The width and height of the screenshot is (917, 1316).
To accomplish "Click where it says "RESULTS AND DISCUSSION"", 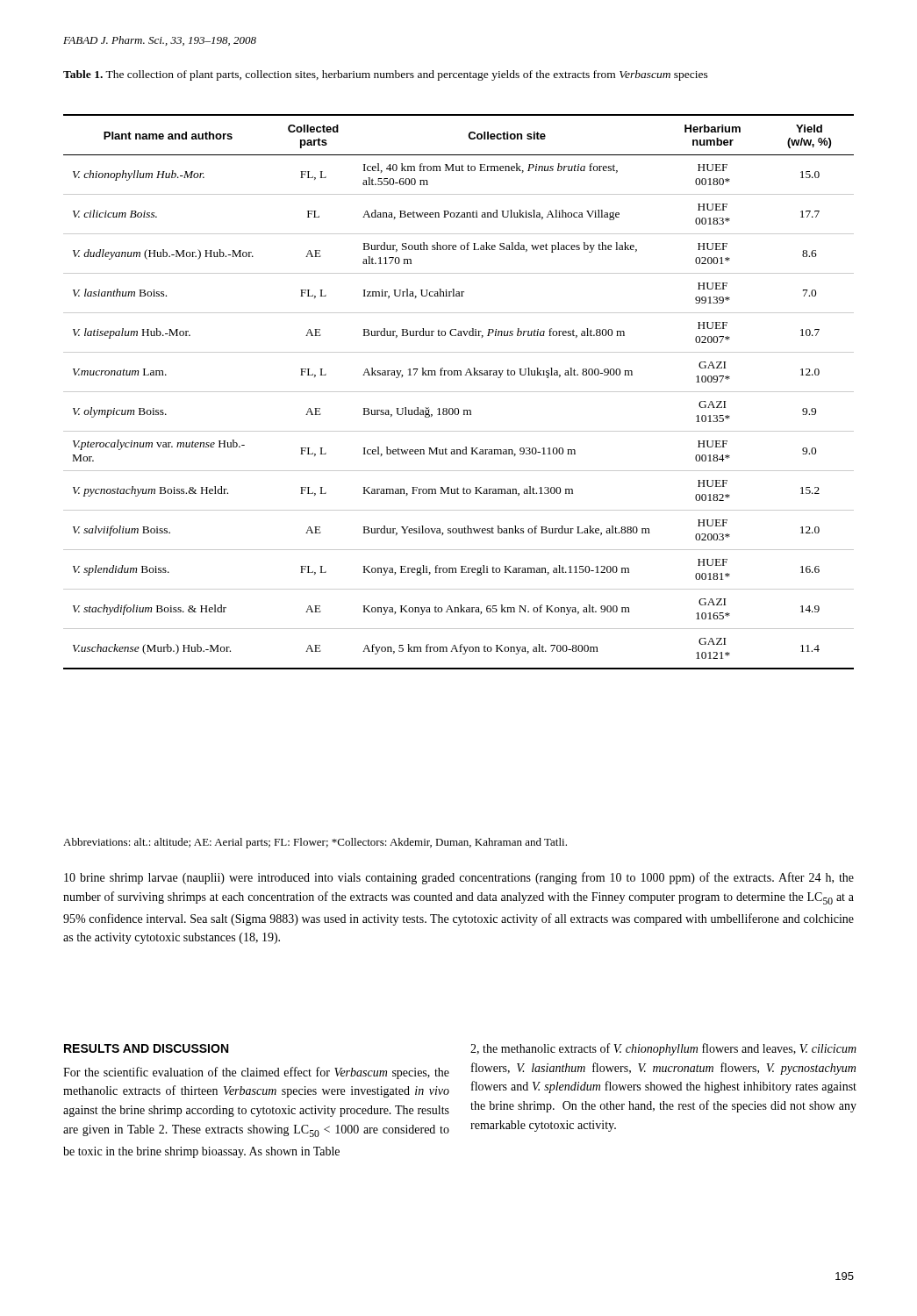I will 146,1048.
